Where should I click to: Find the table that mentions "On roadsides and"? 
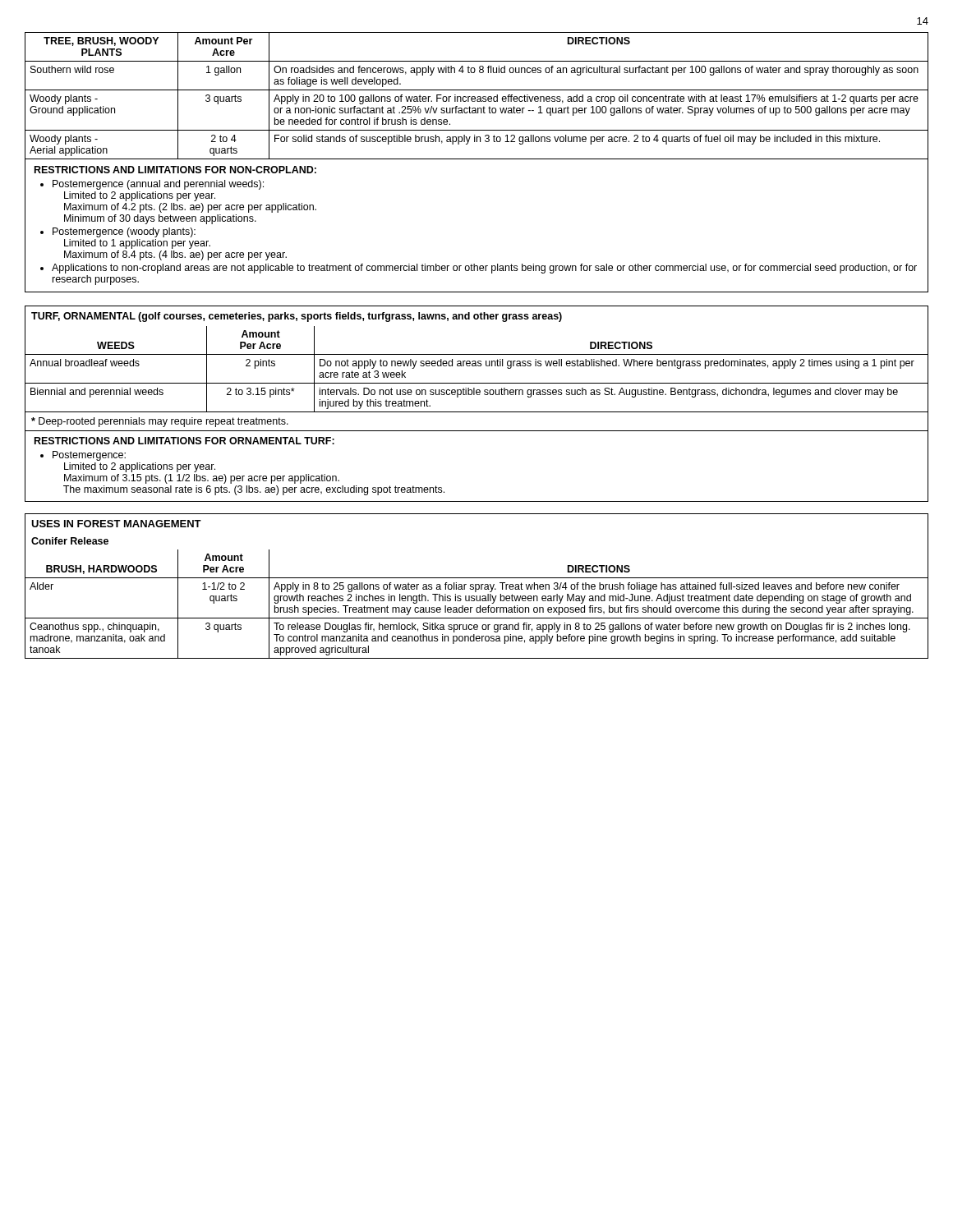476,96
